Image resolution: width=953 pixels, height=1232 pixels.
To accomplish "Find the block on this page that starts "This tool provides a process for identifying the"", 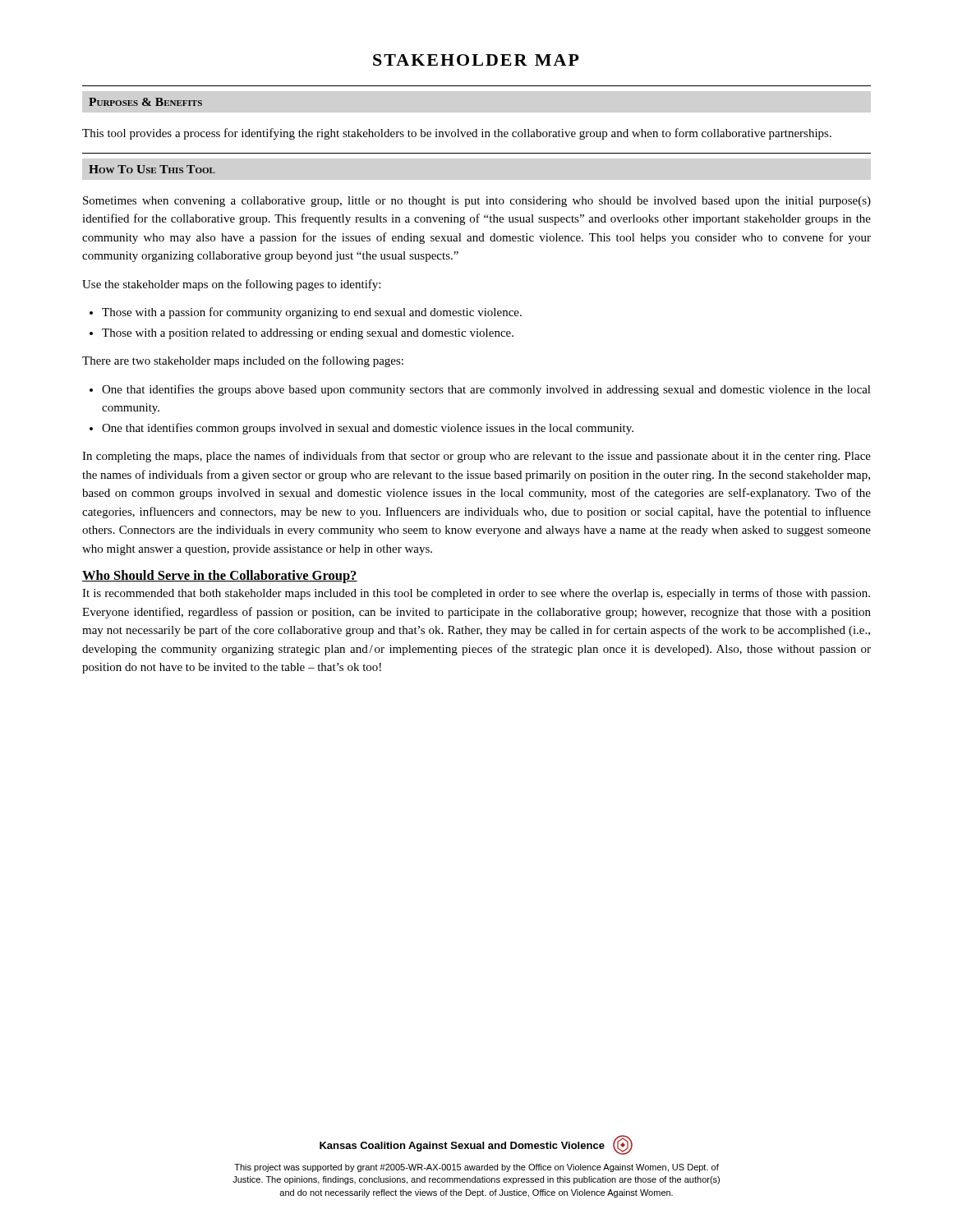I will 476,133.
